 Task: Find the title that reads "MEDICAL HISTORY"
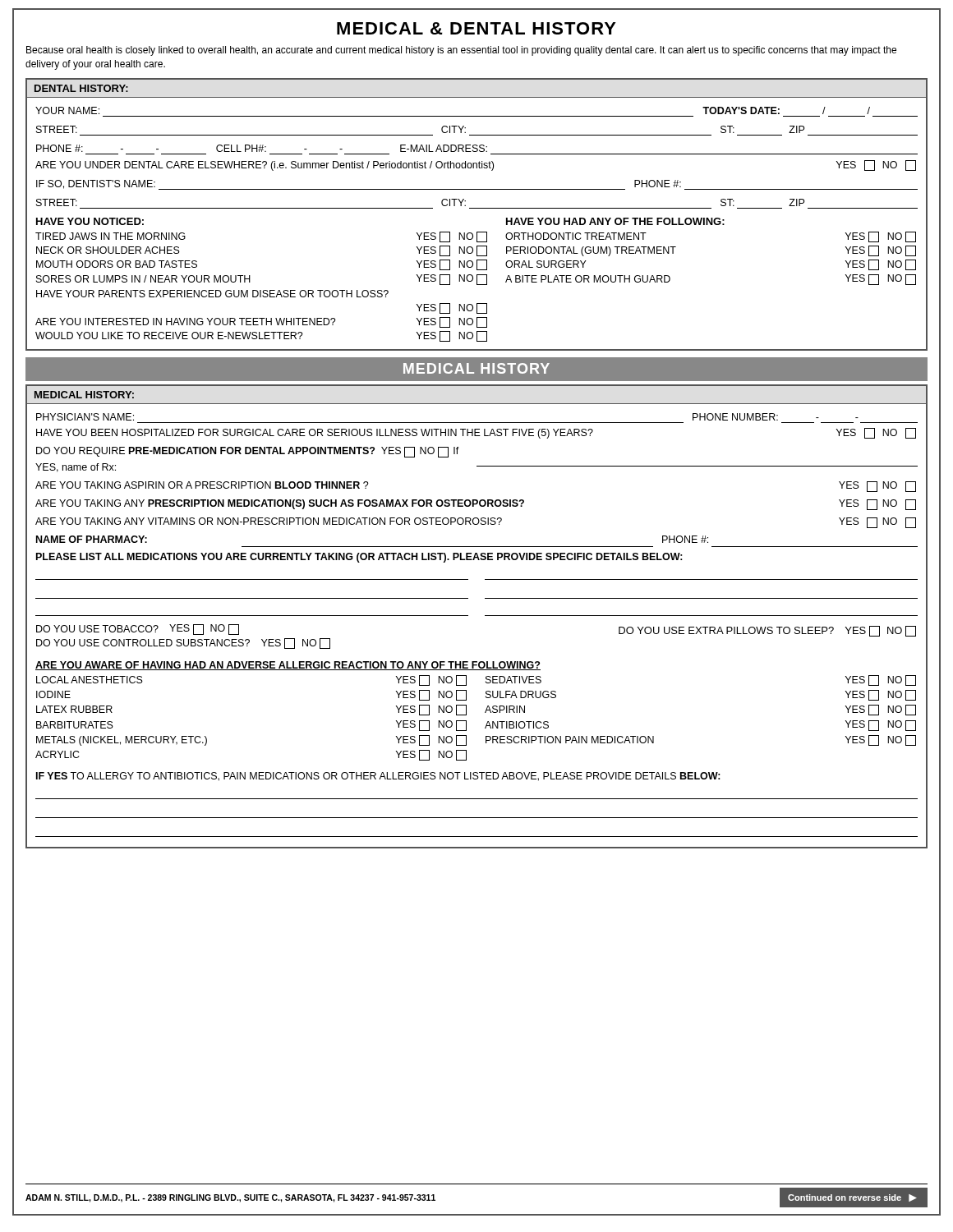476,369
